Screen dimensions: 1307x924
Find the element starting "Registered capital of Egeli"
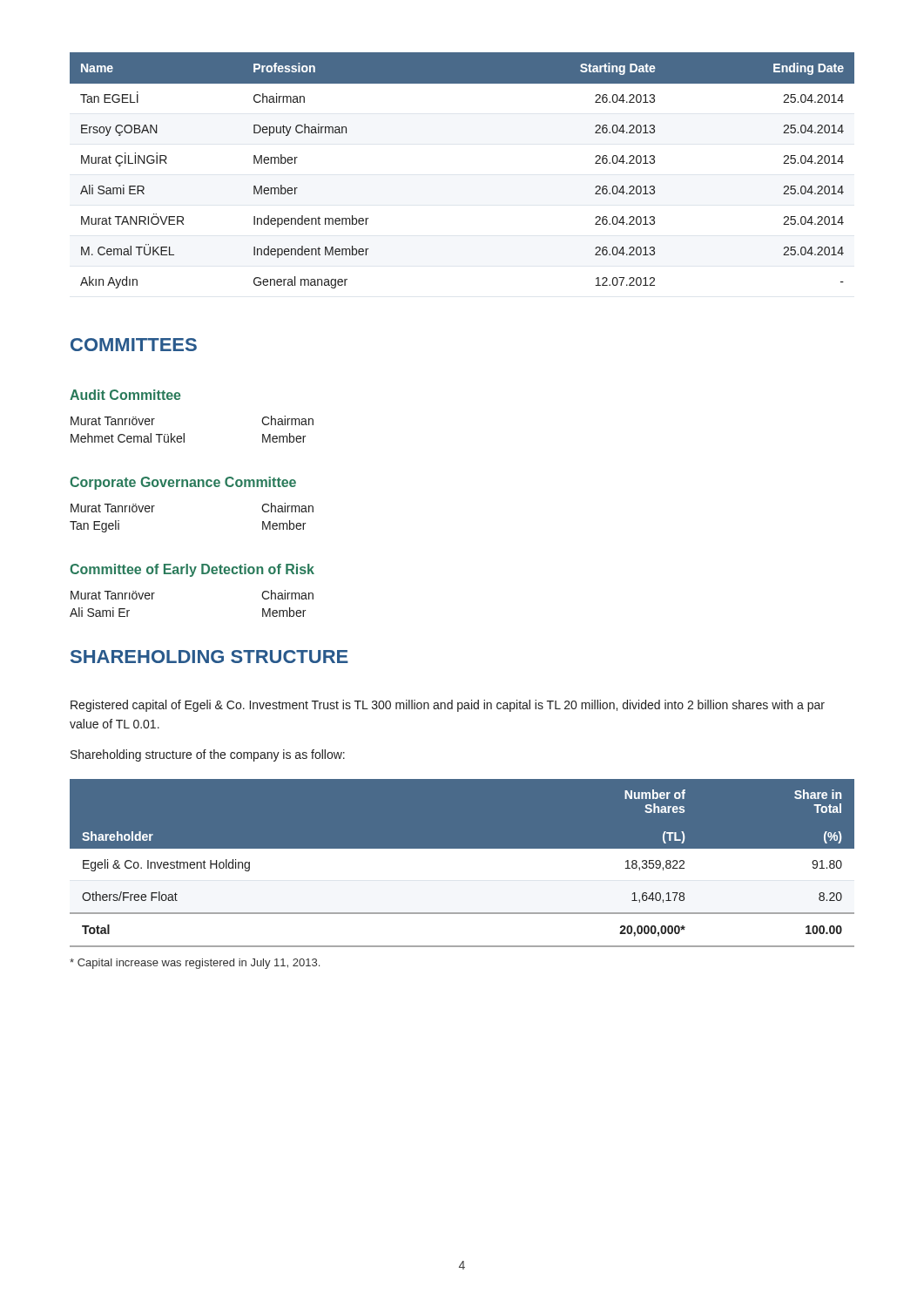(462, 715)
